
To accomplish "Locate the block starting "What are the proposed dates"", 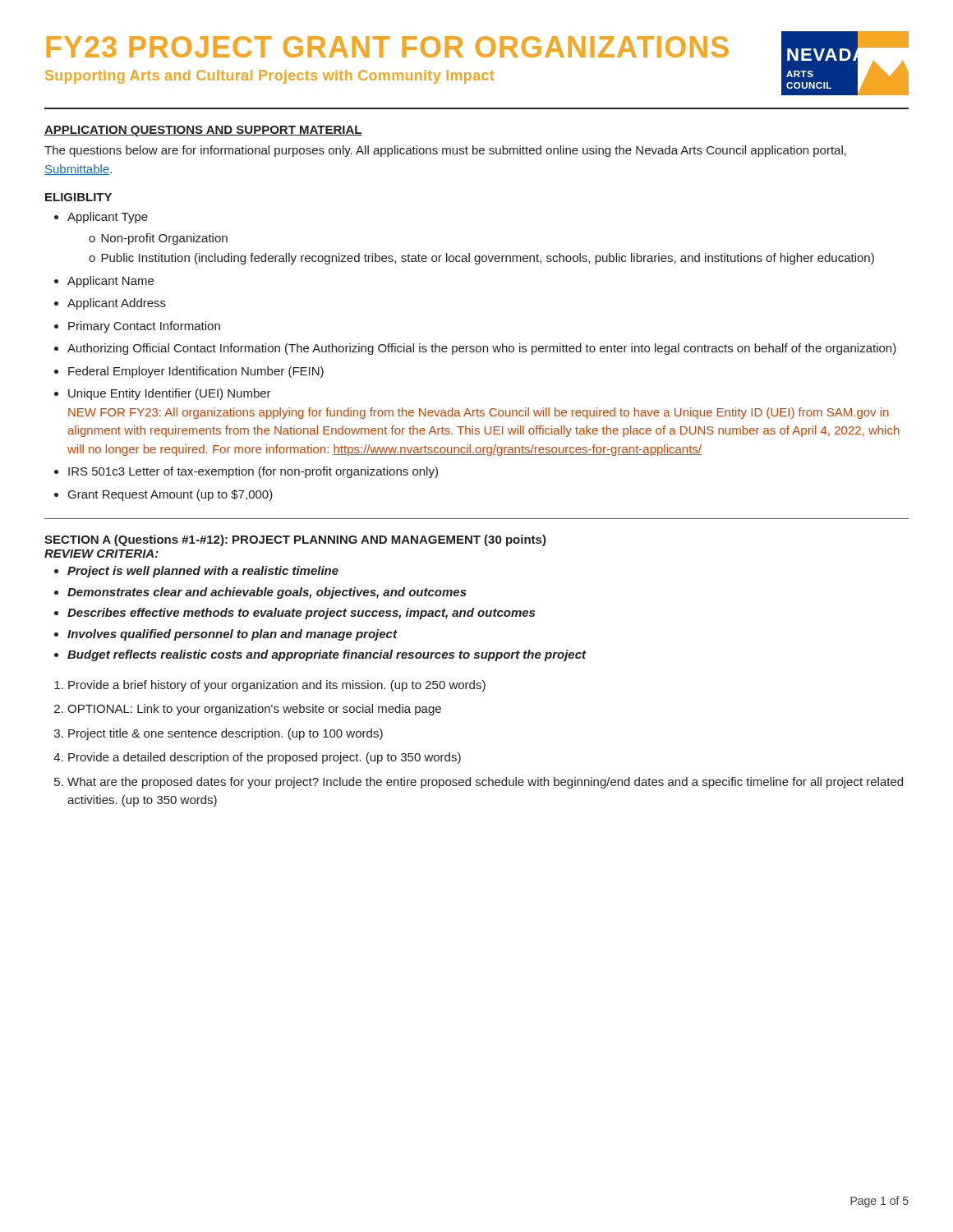I will (x=486, y=790).
